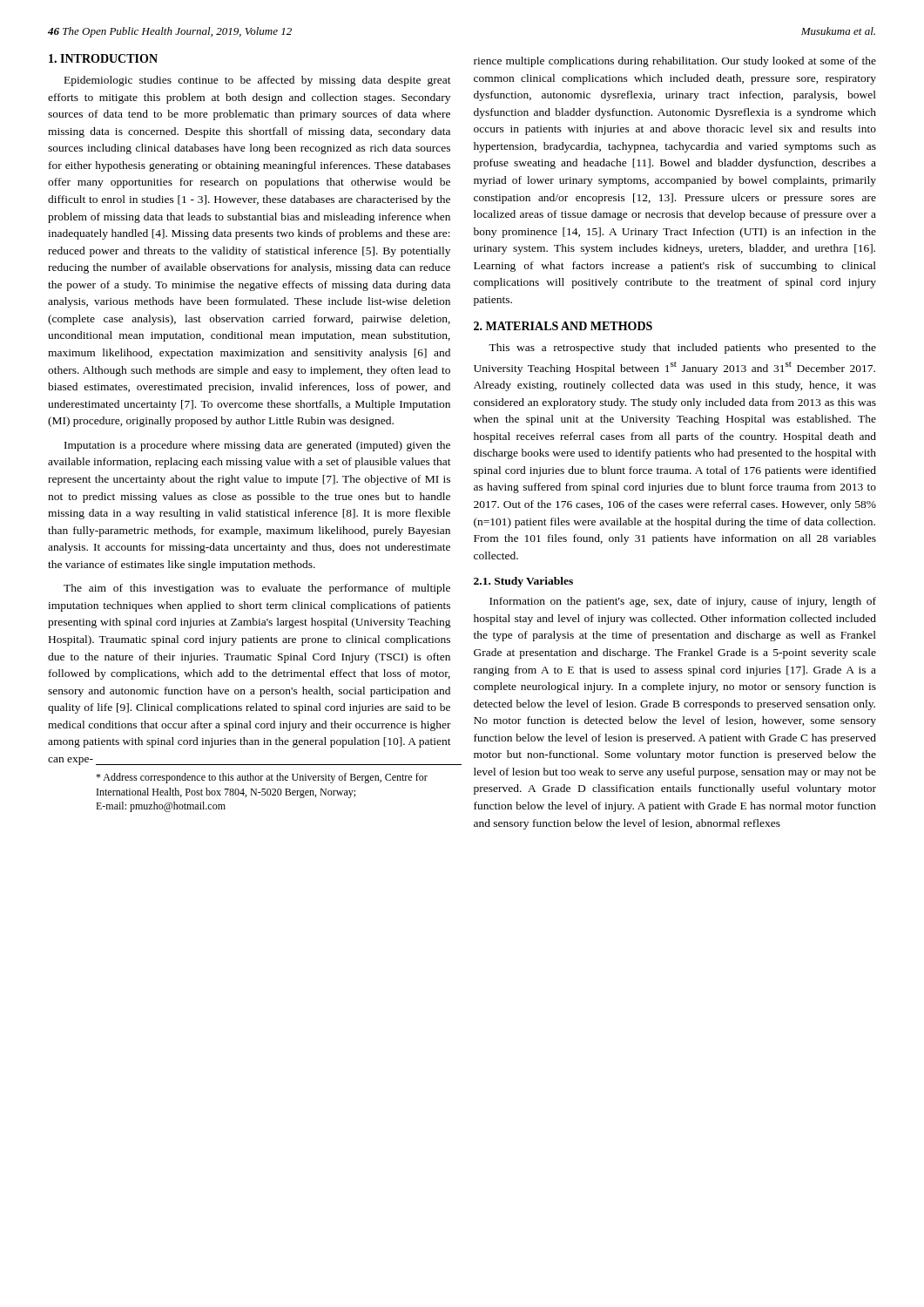This screenshot has width=924, height=1307.
Task: Point to the text starting "2. MATERIALS AND METHODS"
Action: point(563,327)
